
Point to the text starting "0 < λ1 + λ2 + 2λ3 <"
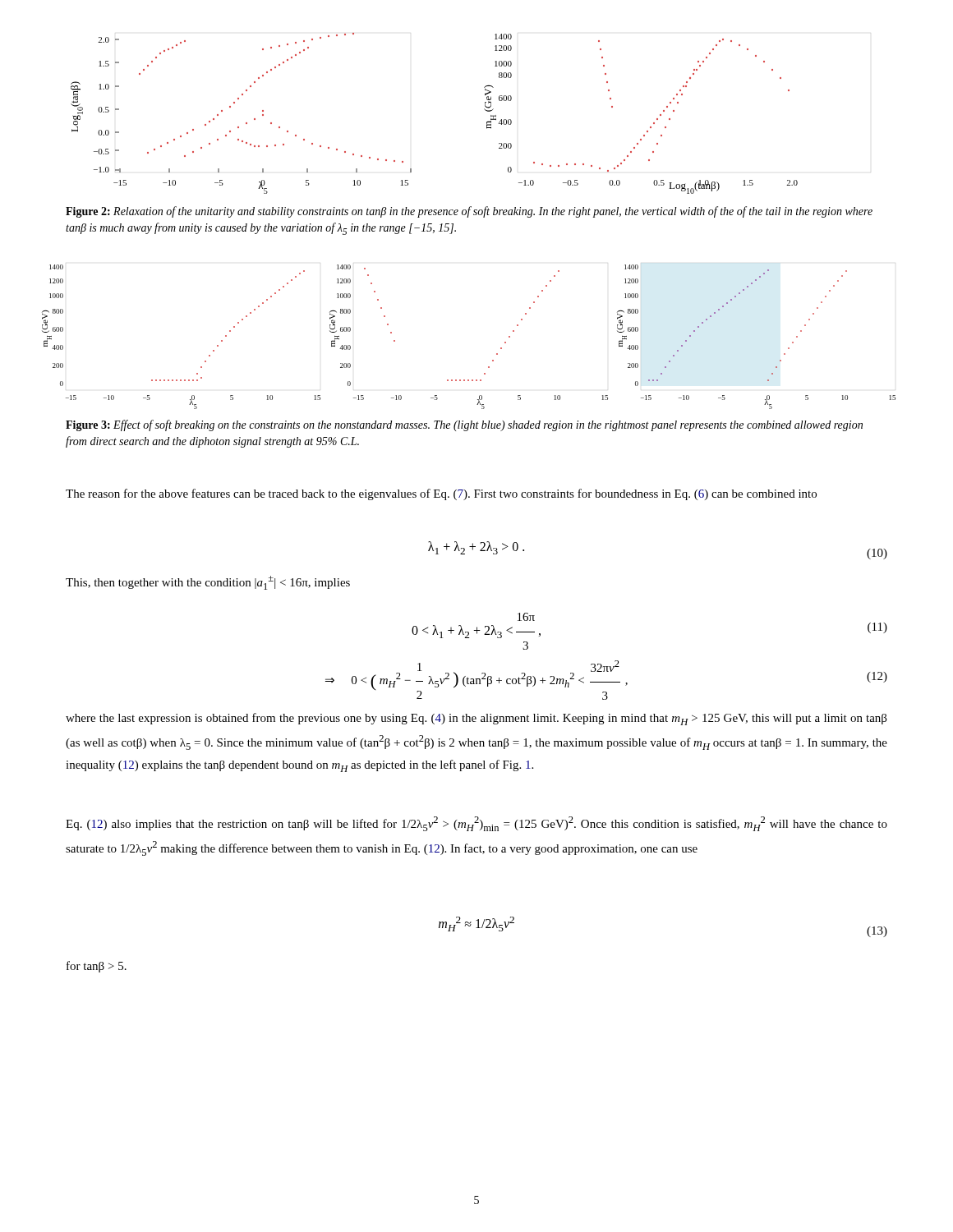coord(526,617)
